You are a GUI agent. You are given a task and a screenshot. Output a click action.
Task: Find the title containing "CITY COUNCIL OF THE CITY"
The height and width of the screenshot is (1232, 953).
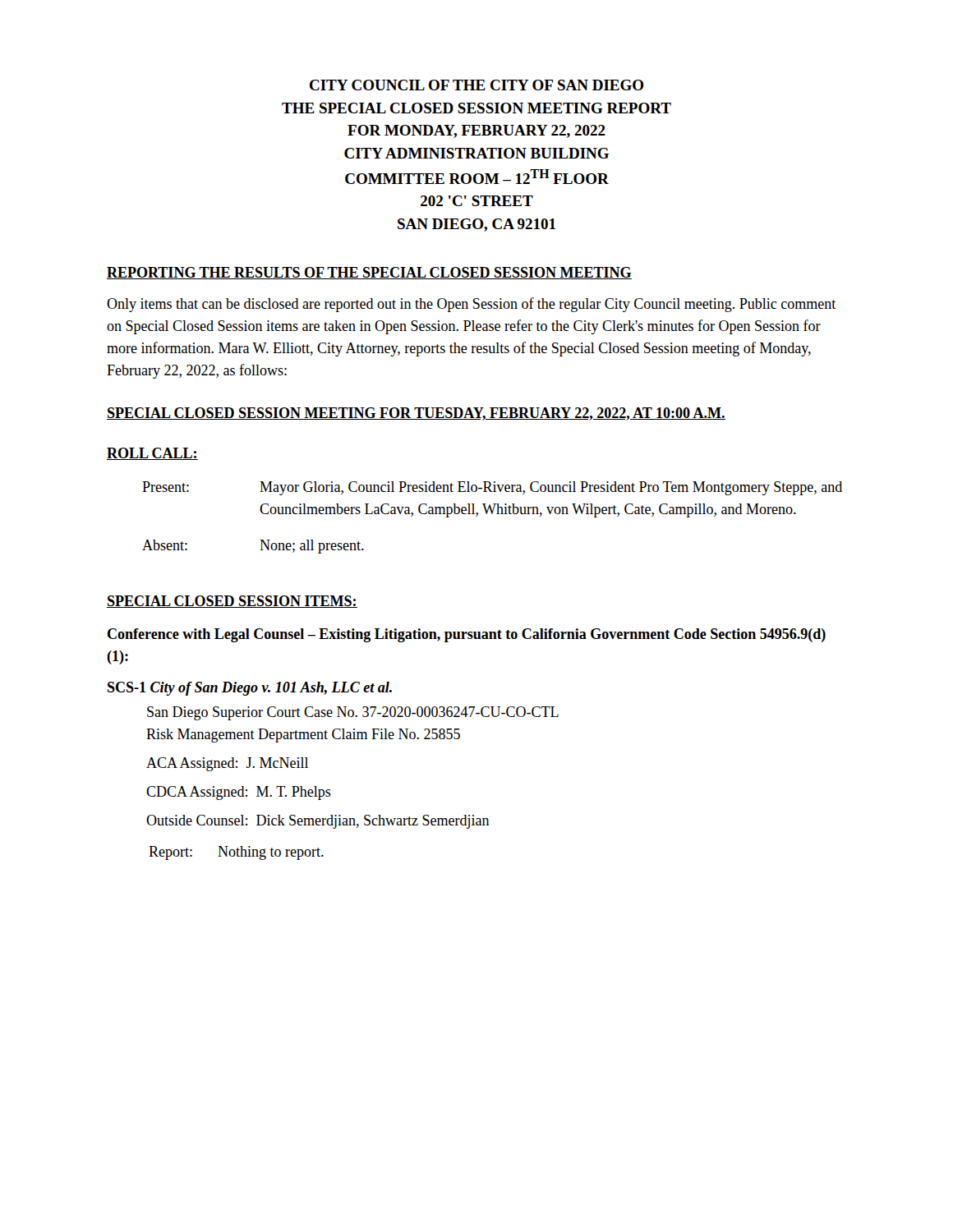(476, 154)
